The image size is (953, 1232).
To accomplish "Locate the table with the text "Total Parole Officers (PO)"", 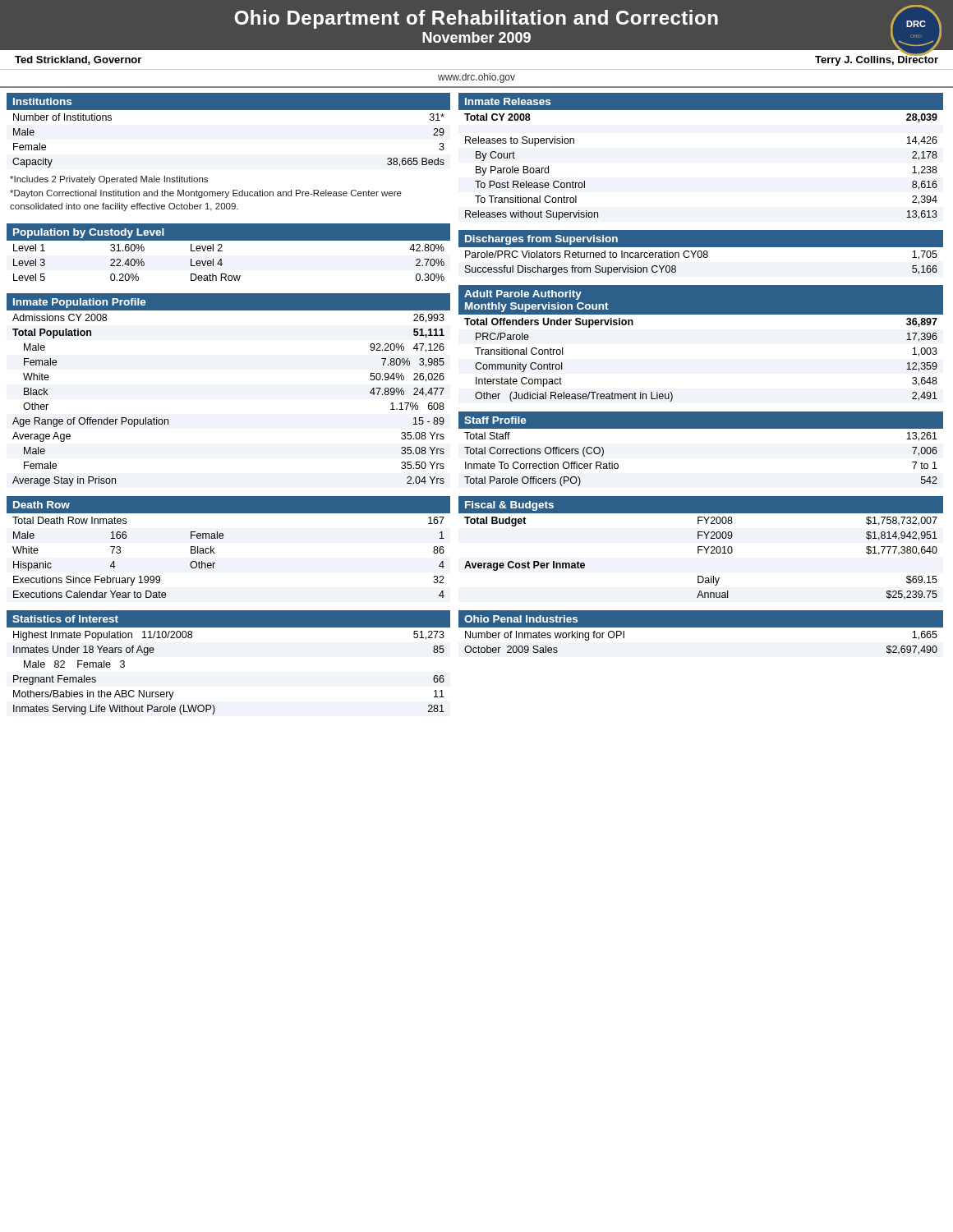I will point(701,458).
